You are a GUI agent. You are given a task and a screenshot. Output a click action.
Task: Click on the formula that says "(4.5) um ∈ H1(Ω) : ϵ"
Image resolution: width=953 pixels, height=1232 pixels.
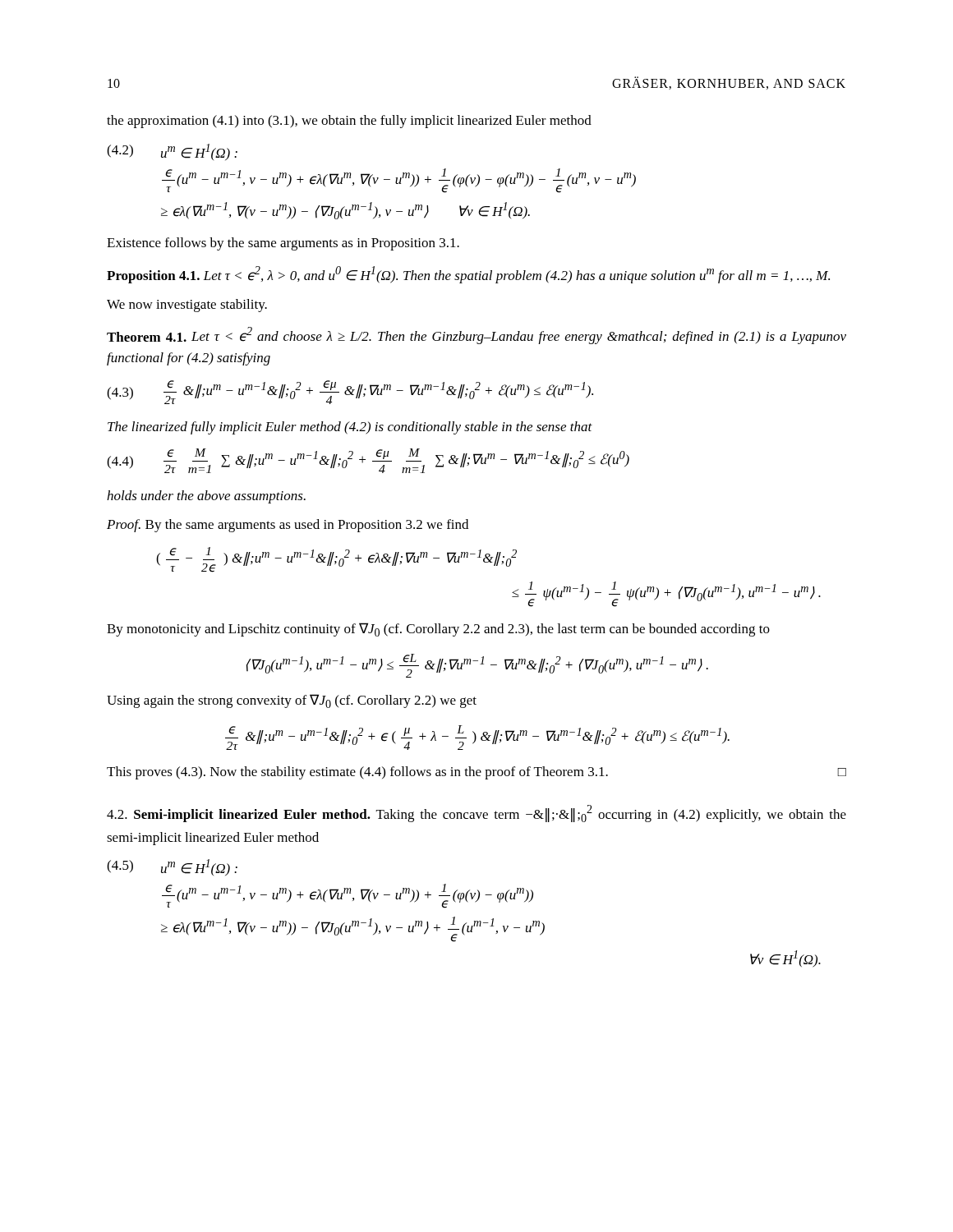(476, 913)
